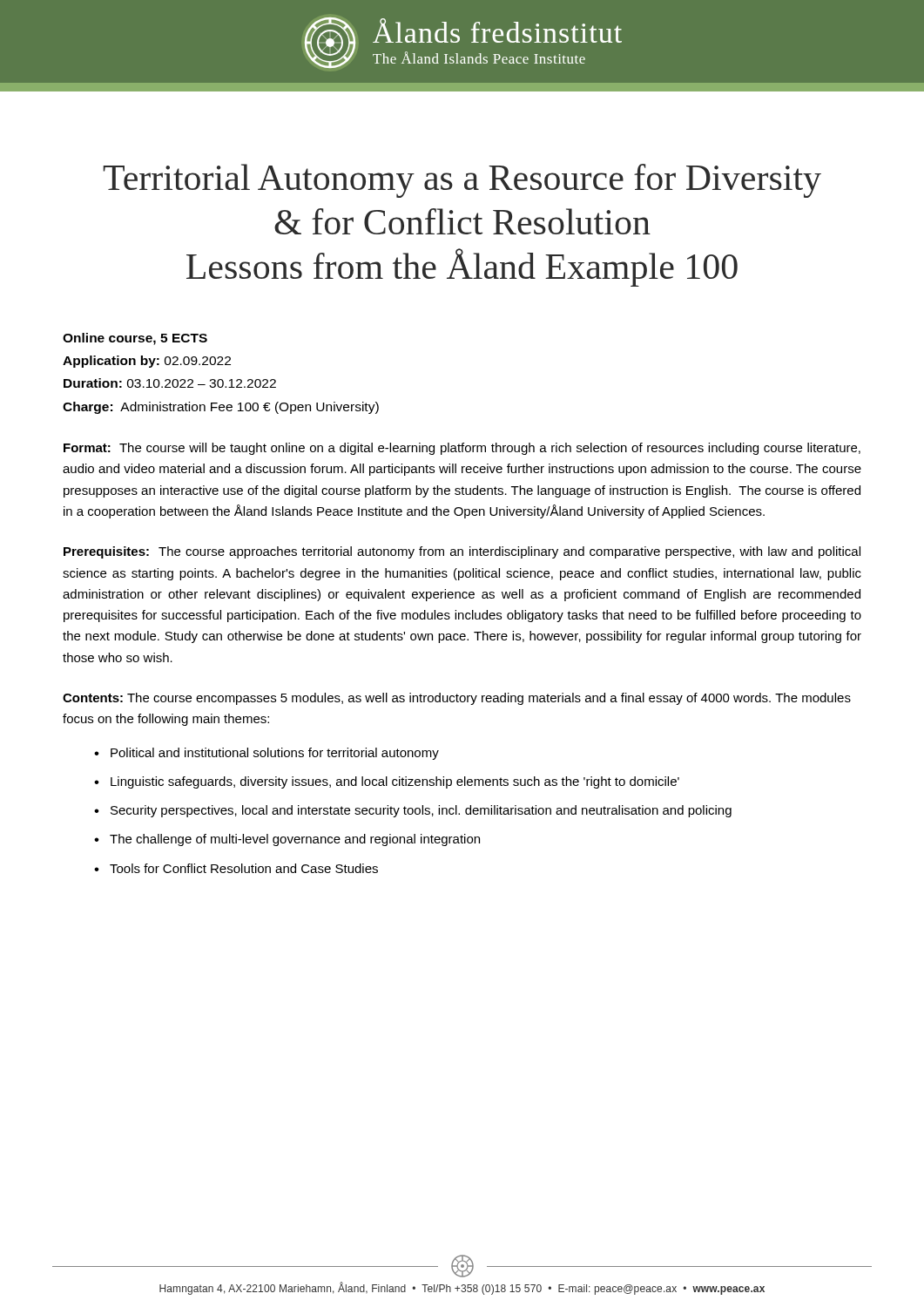Find the list item that says "• Political and institutional solutions for"
The height and width of the screenshot is (1307, 924).
(x=266, y=752)
